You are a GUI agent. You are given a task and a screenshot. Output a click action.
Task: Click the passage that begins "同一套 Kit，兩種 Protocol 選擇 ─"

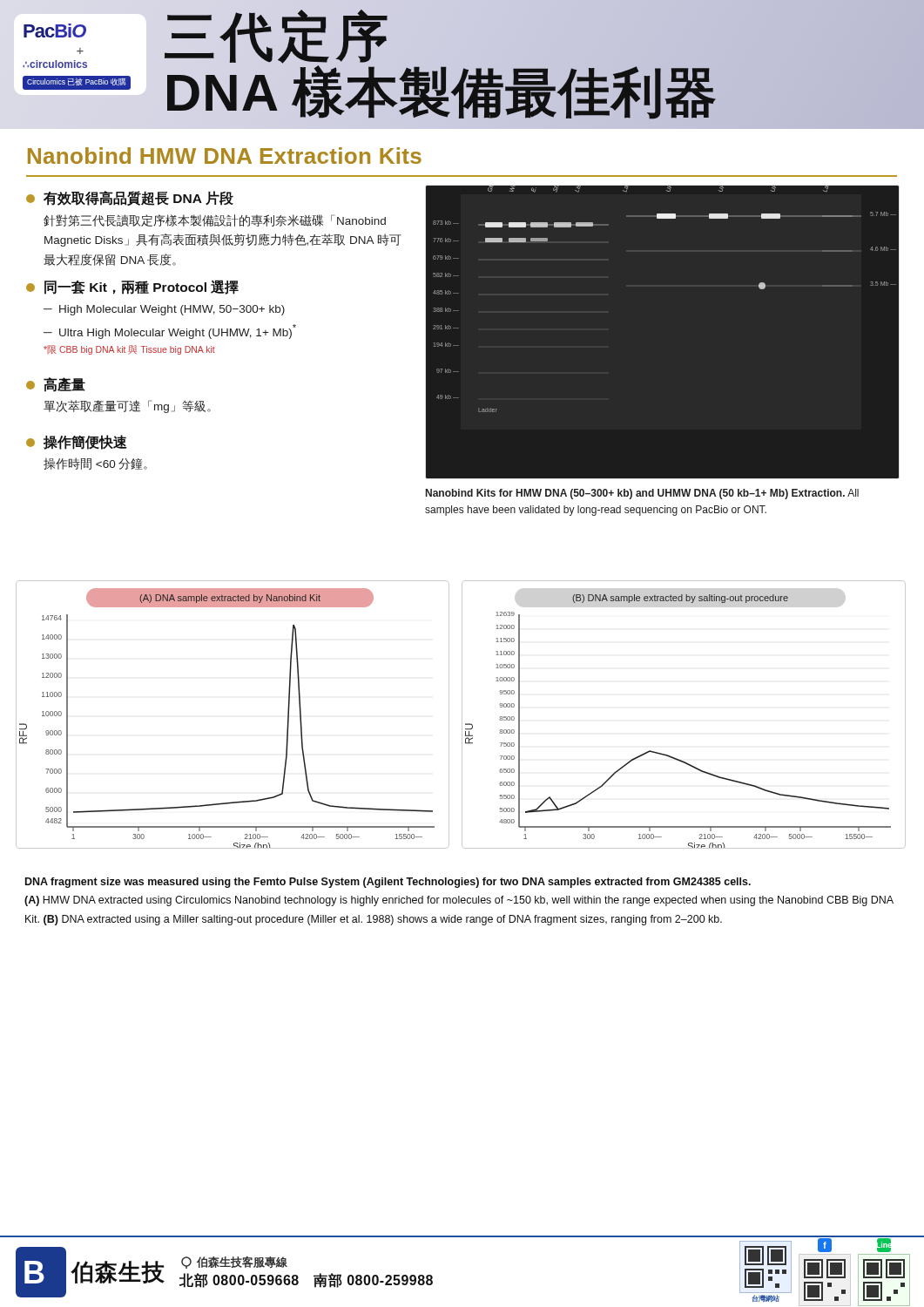coord(218,318)
